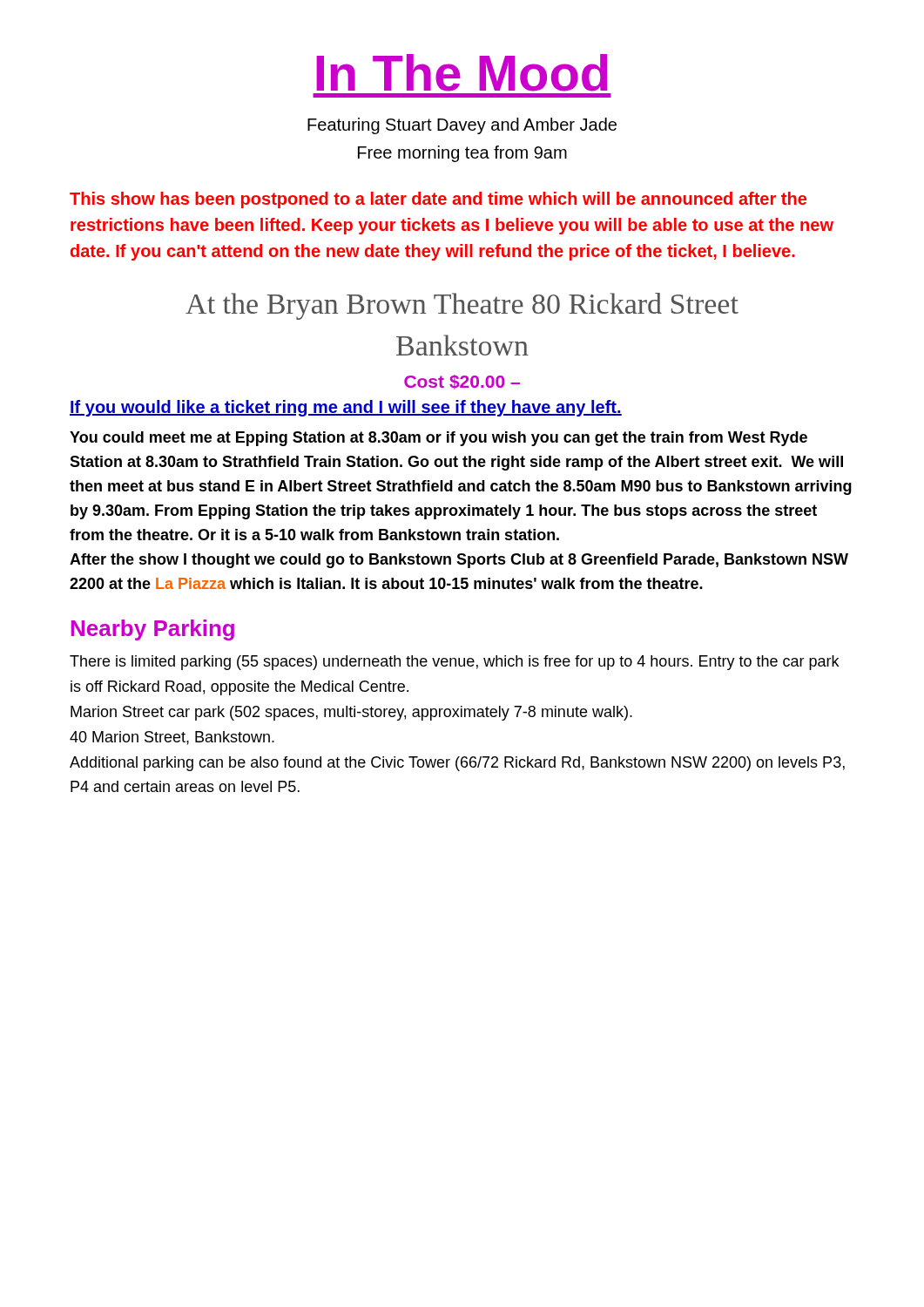
Task: Click on the section header that says "At the Bryan"
Action: coord(462,324)
